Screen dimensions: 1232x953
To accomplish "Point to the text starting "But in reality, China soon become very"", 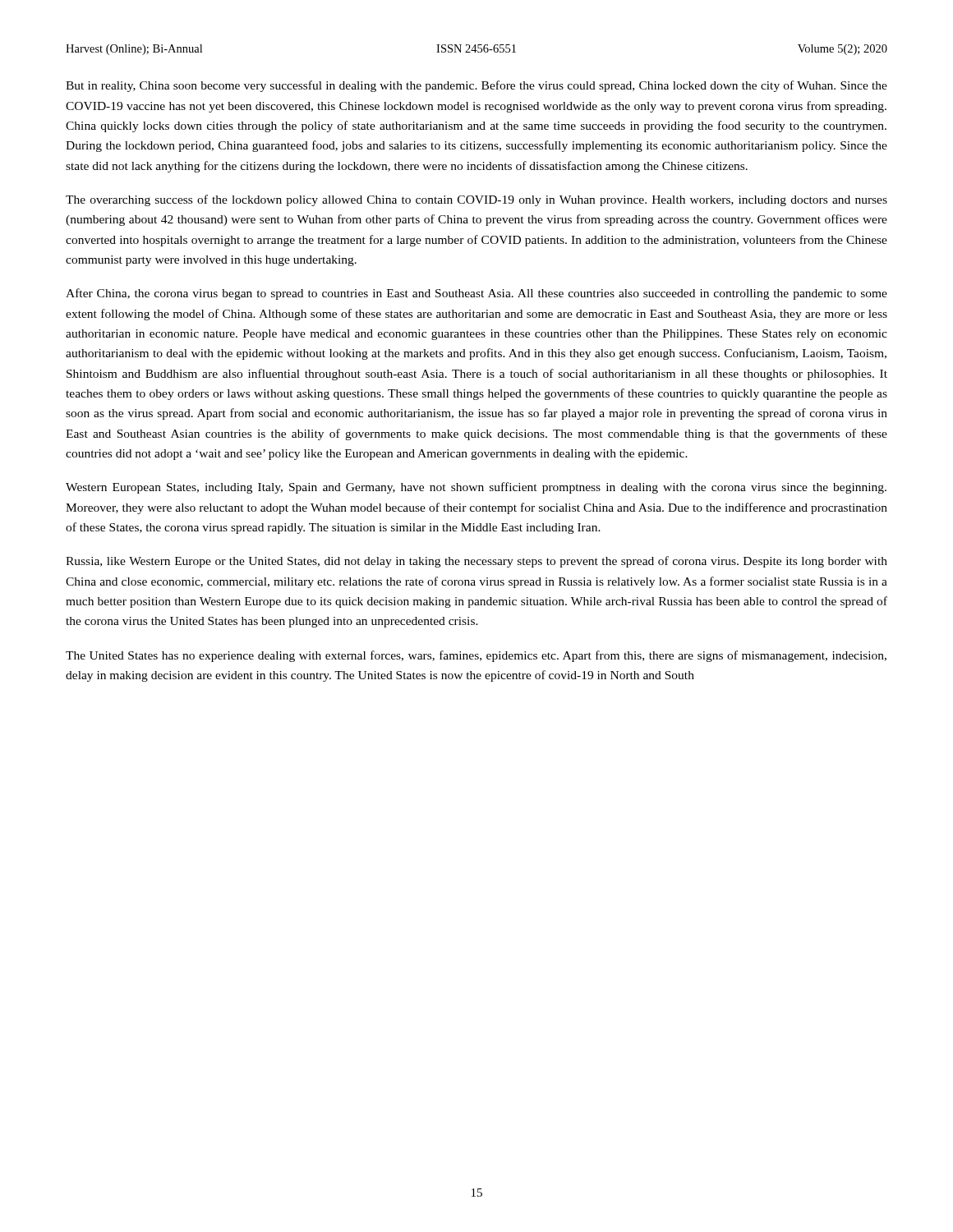I will pos(476,125).
